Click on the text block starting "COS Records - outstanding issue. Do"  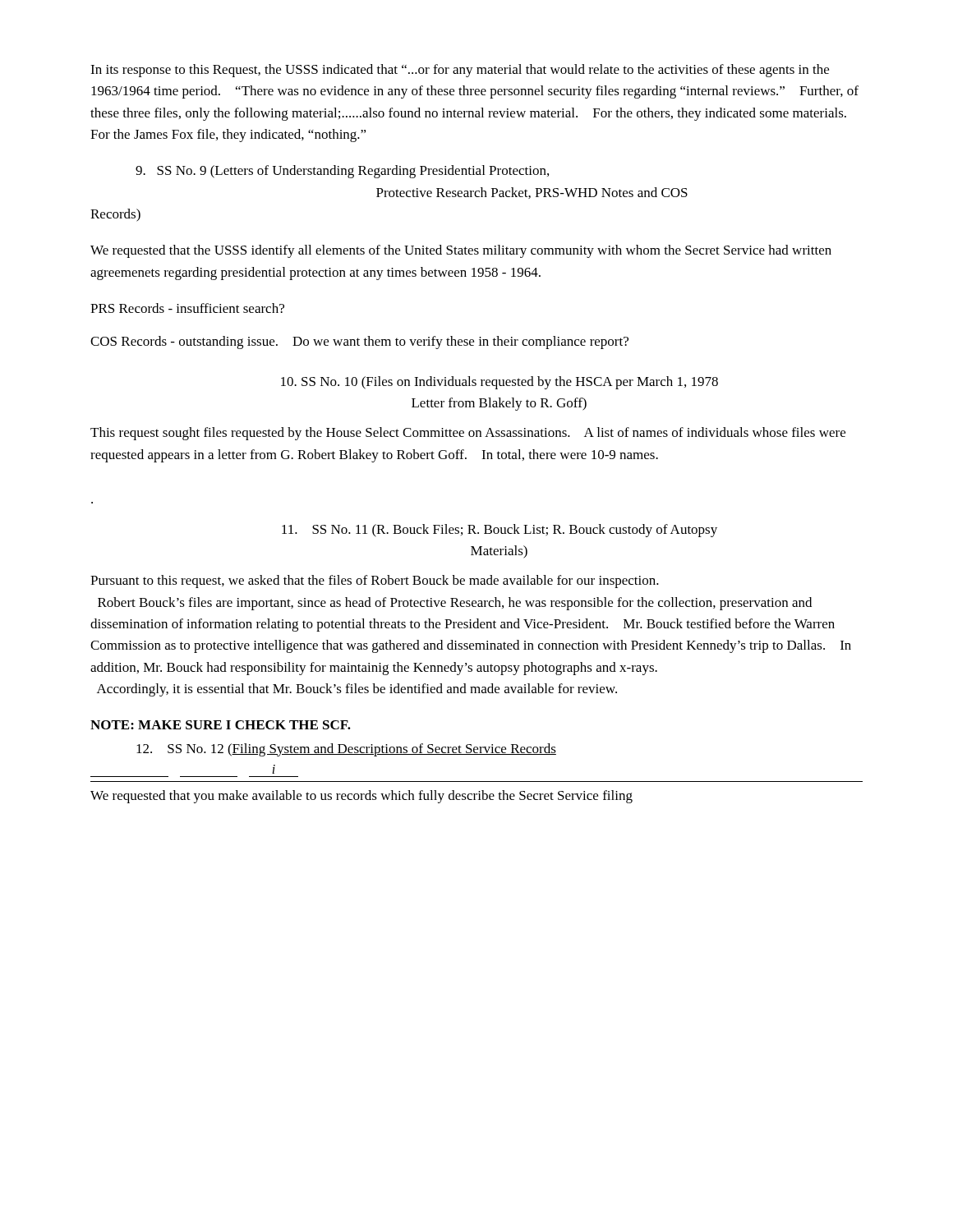(360, 342)
